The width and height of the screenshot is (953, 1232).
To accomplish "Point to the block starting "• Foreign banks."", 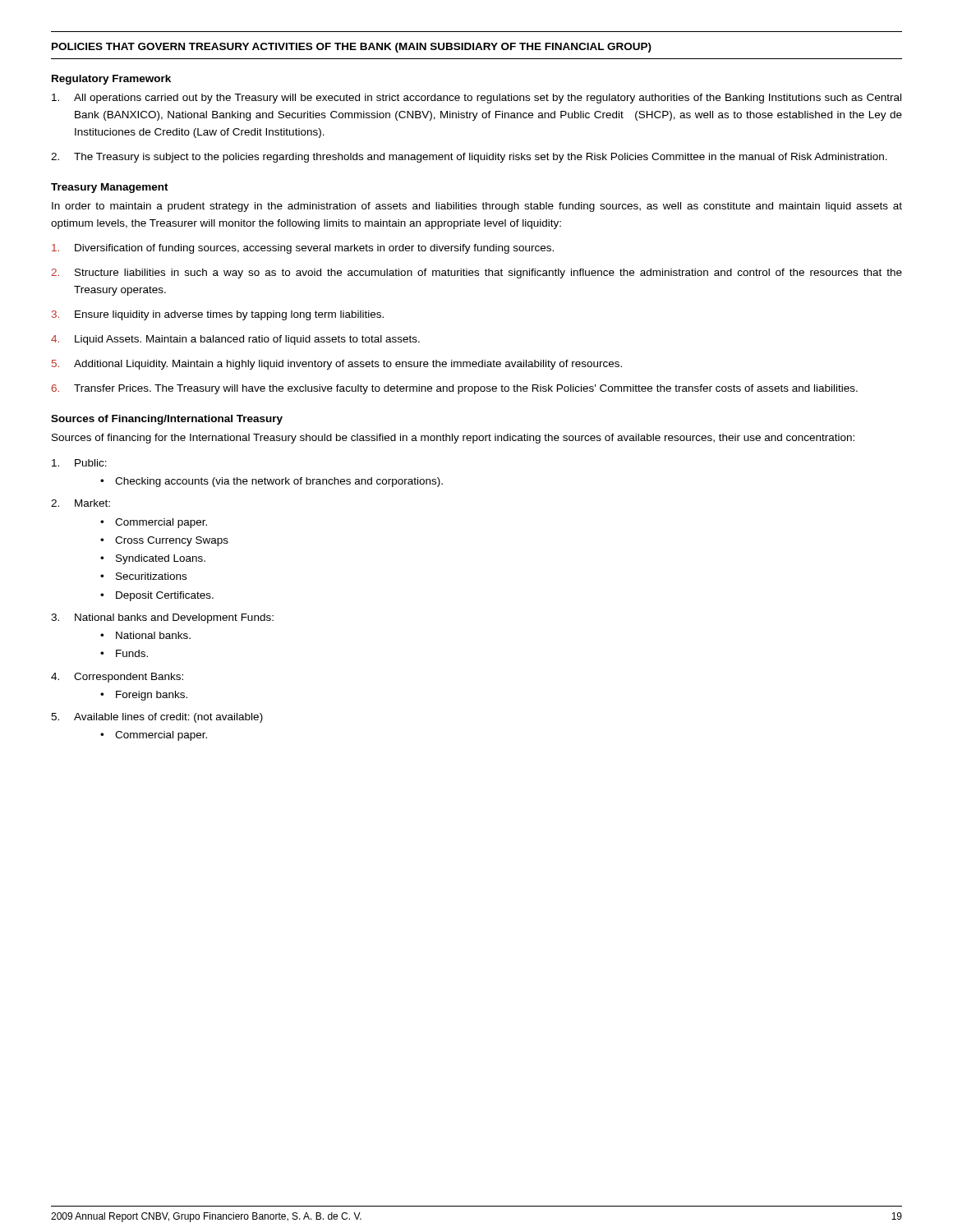I will (144, 696).
